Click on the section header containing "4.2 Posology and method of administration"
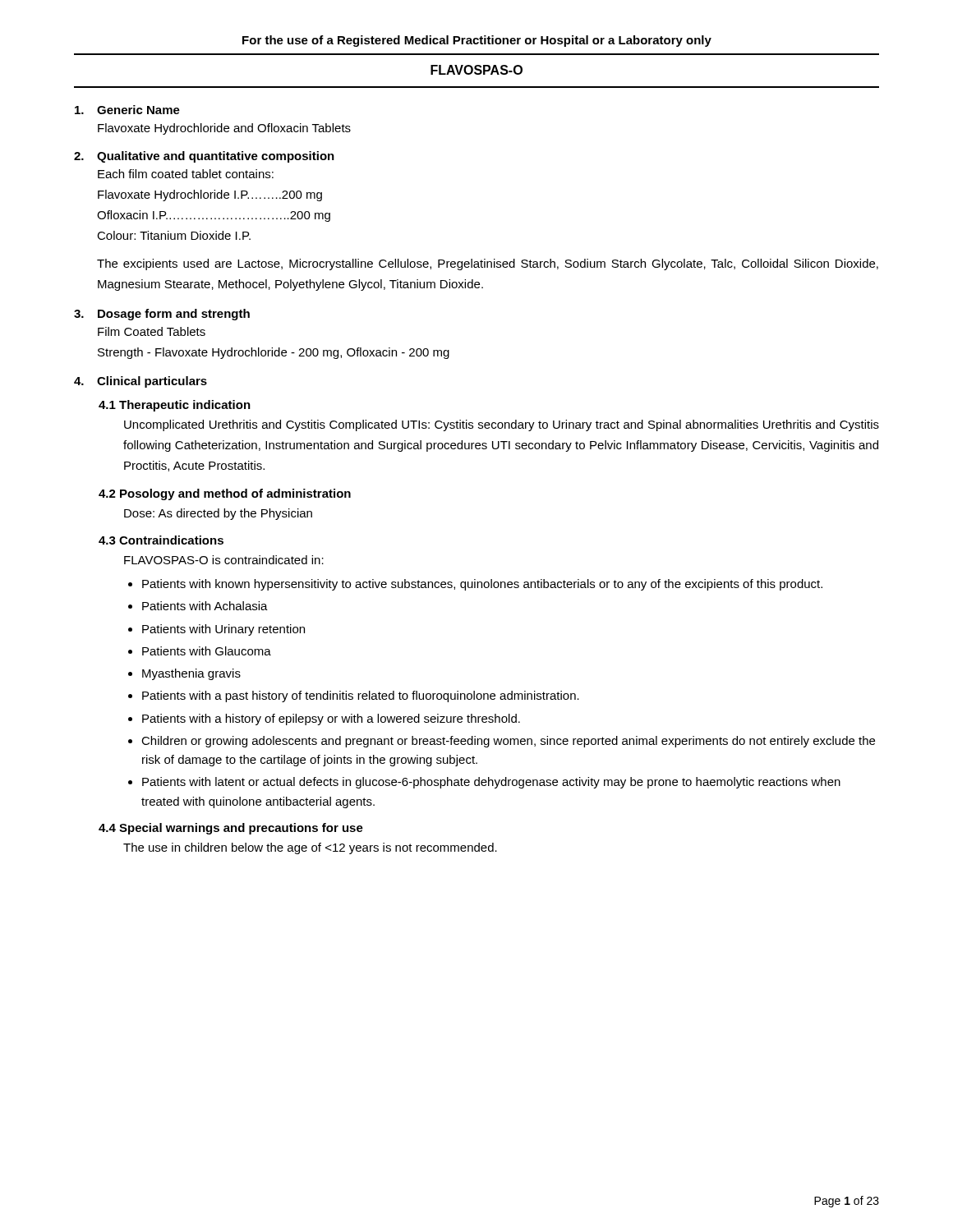 225,493
